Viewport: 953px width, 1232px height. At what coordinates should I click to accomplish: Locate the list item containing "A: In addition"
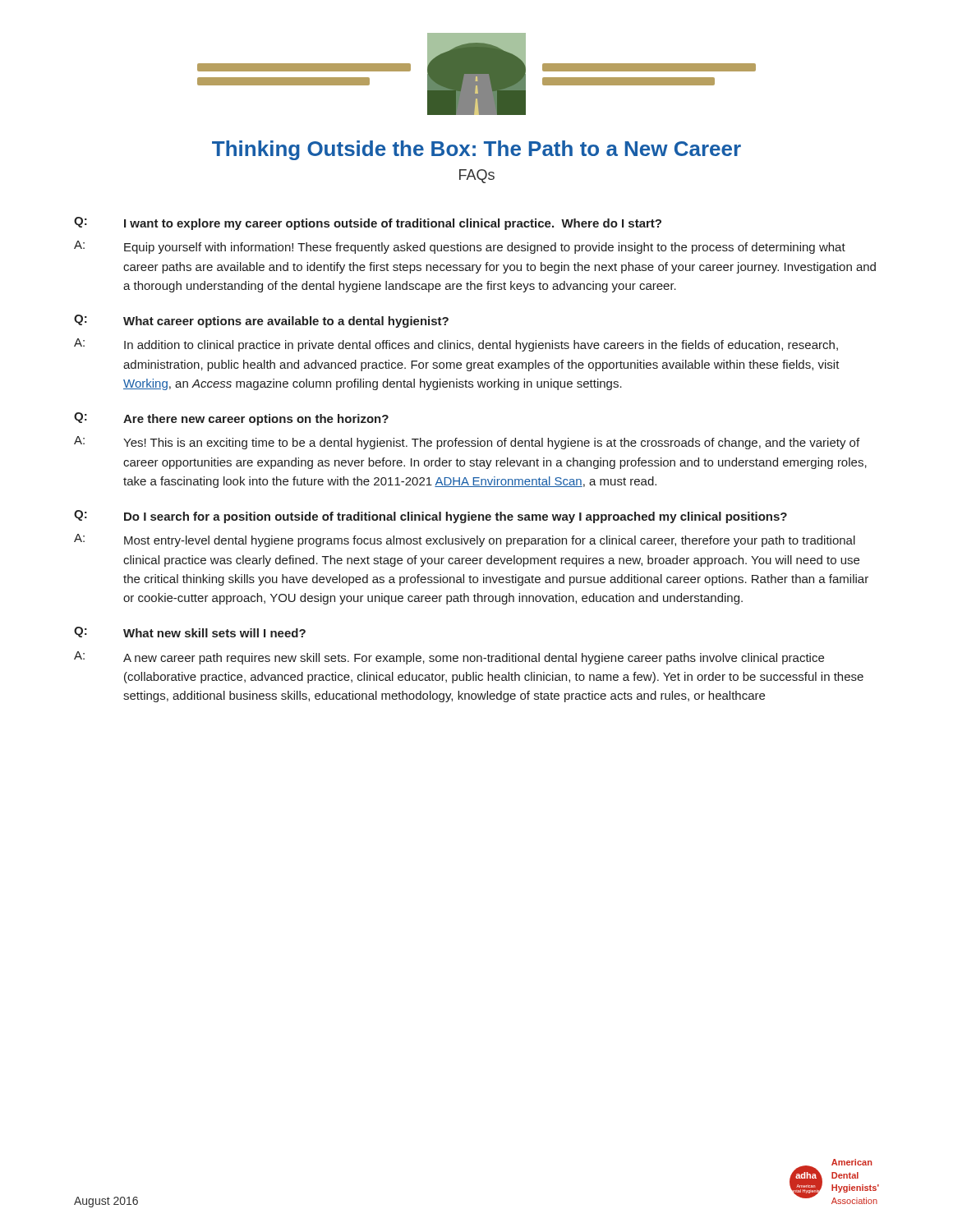pos(476,364)
